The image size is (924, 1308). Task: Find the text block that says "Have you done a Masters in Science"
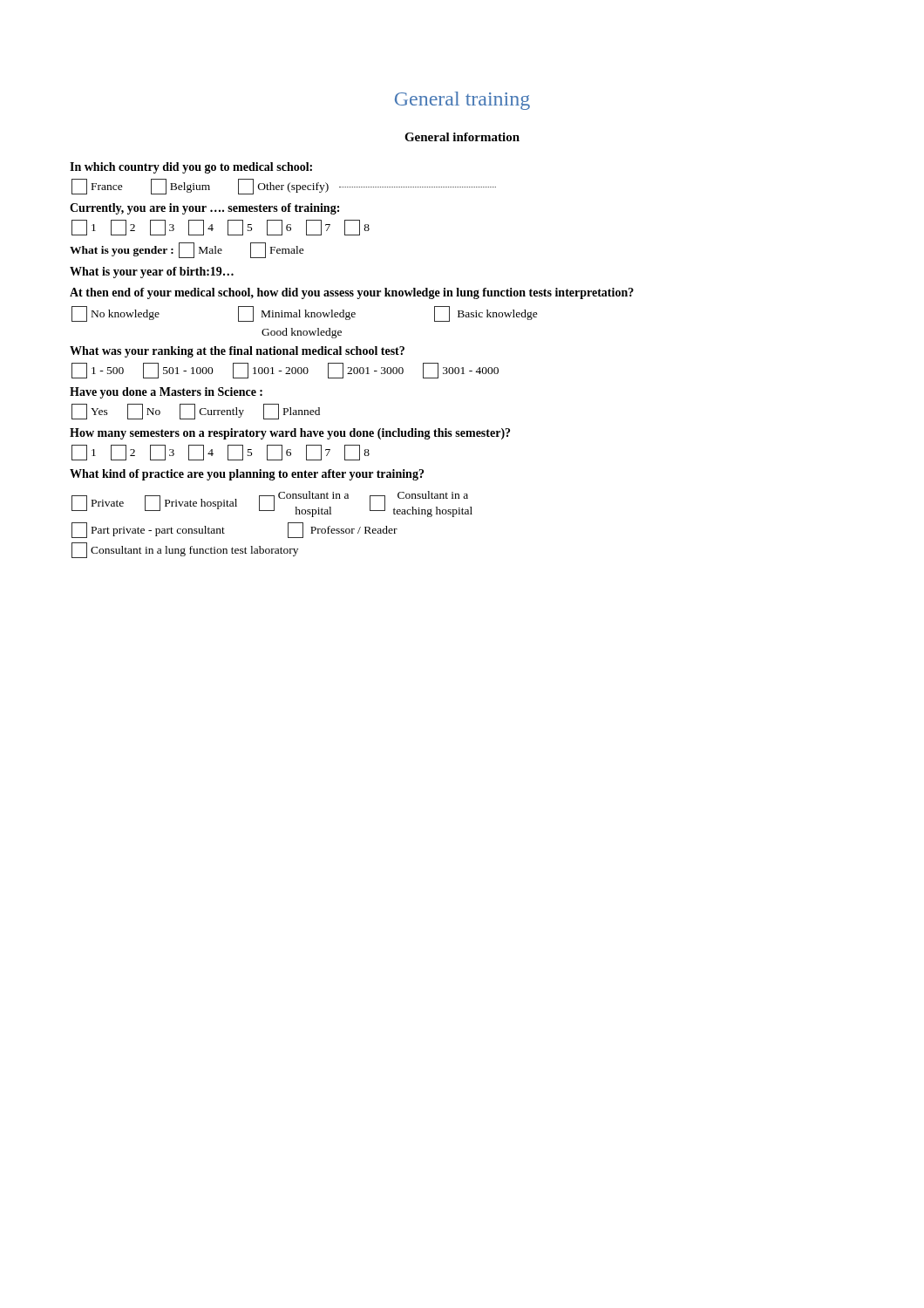point(166,393)
